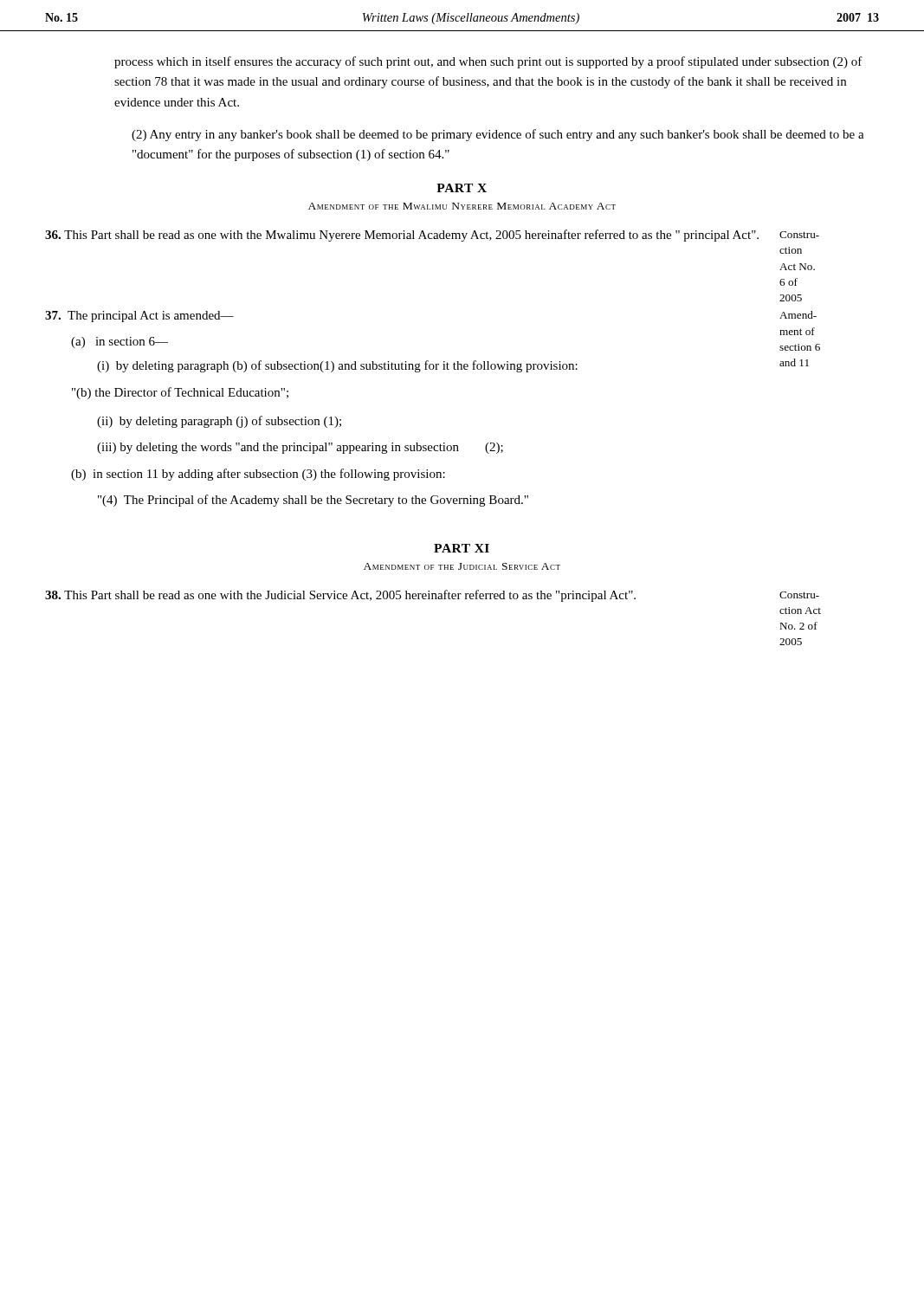This screenshot has height=1299, width=924.
Task: Locate the block of text that opens with "(i) by deleting paragraph (b) of subsection(1)"
Action: click(430, 366)
